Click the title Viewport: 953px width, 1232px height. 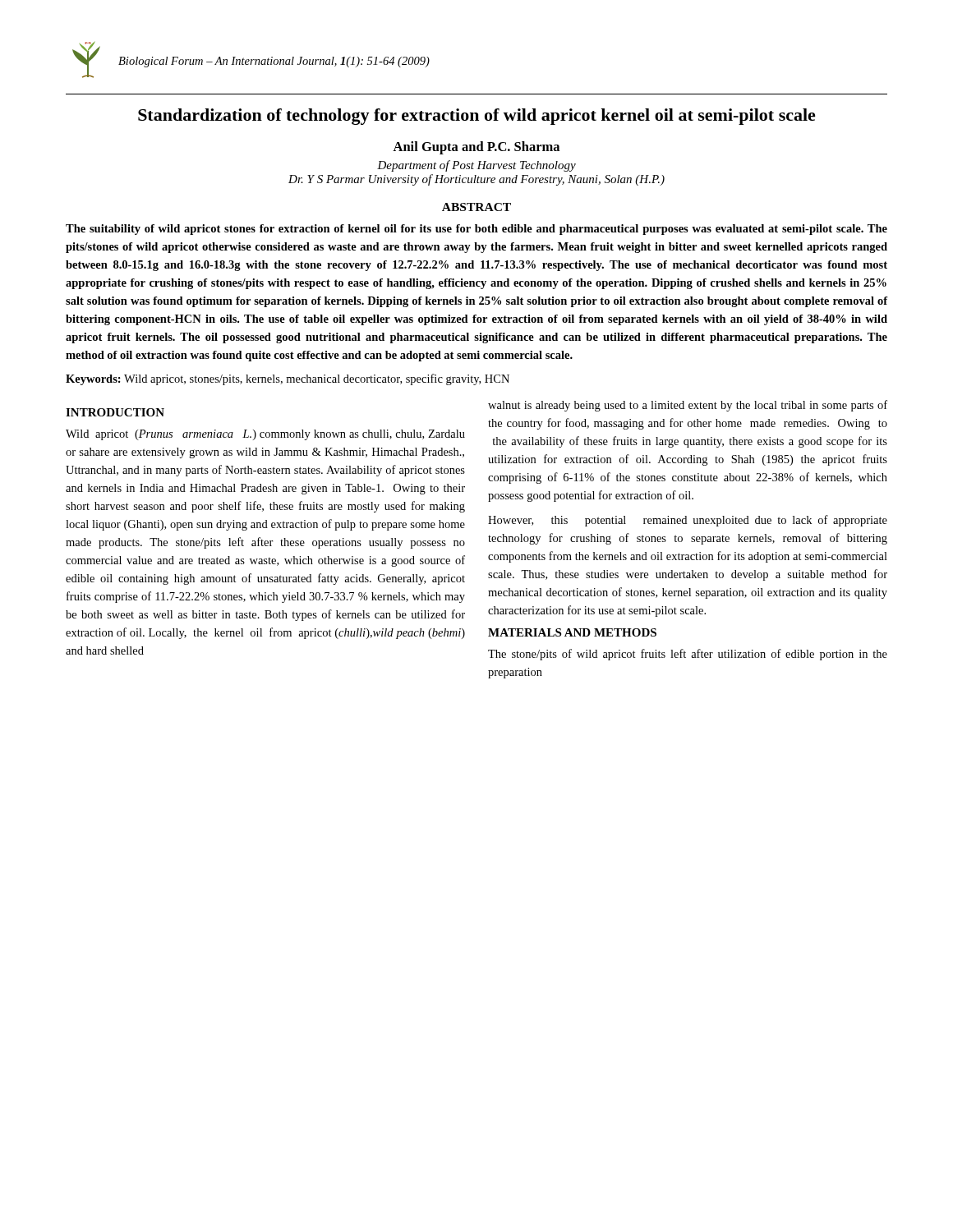coord(476,115)
